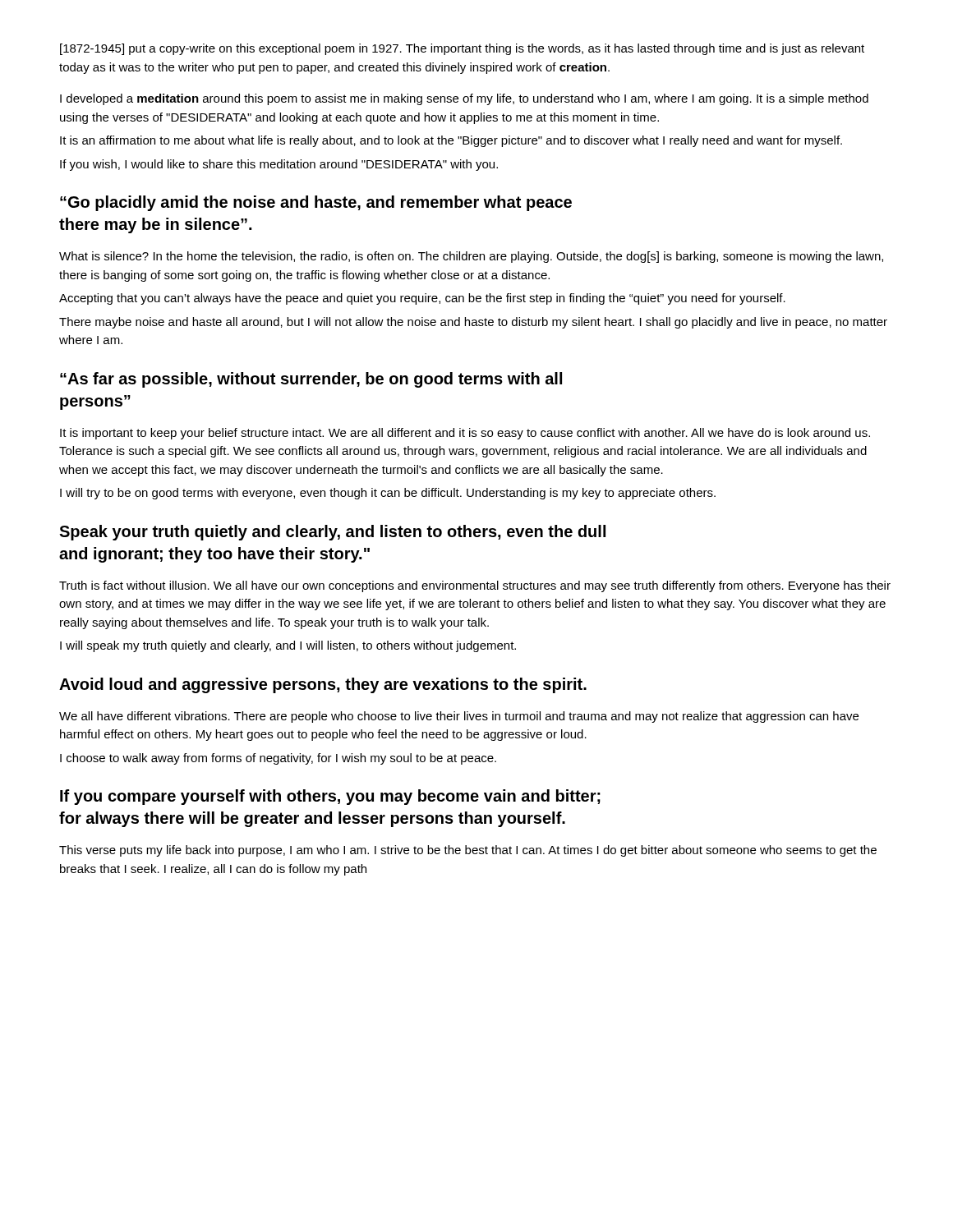
Task: Point to the section header beginning "“As far as possible, without"
Action: 311,389
